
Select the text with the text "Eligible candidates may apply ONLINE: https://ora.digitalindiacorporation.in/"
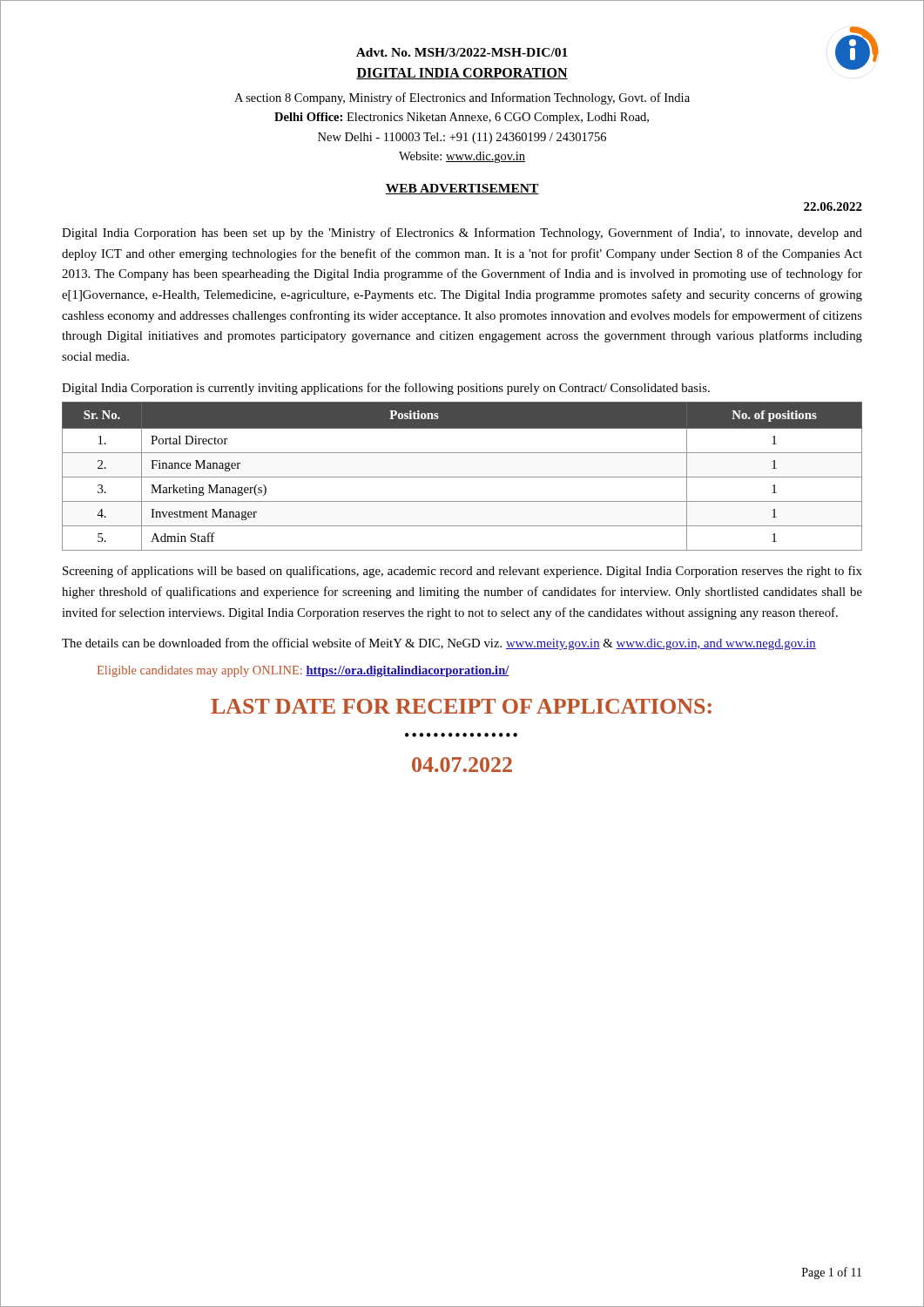pos(303,670)
